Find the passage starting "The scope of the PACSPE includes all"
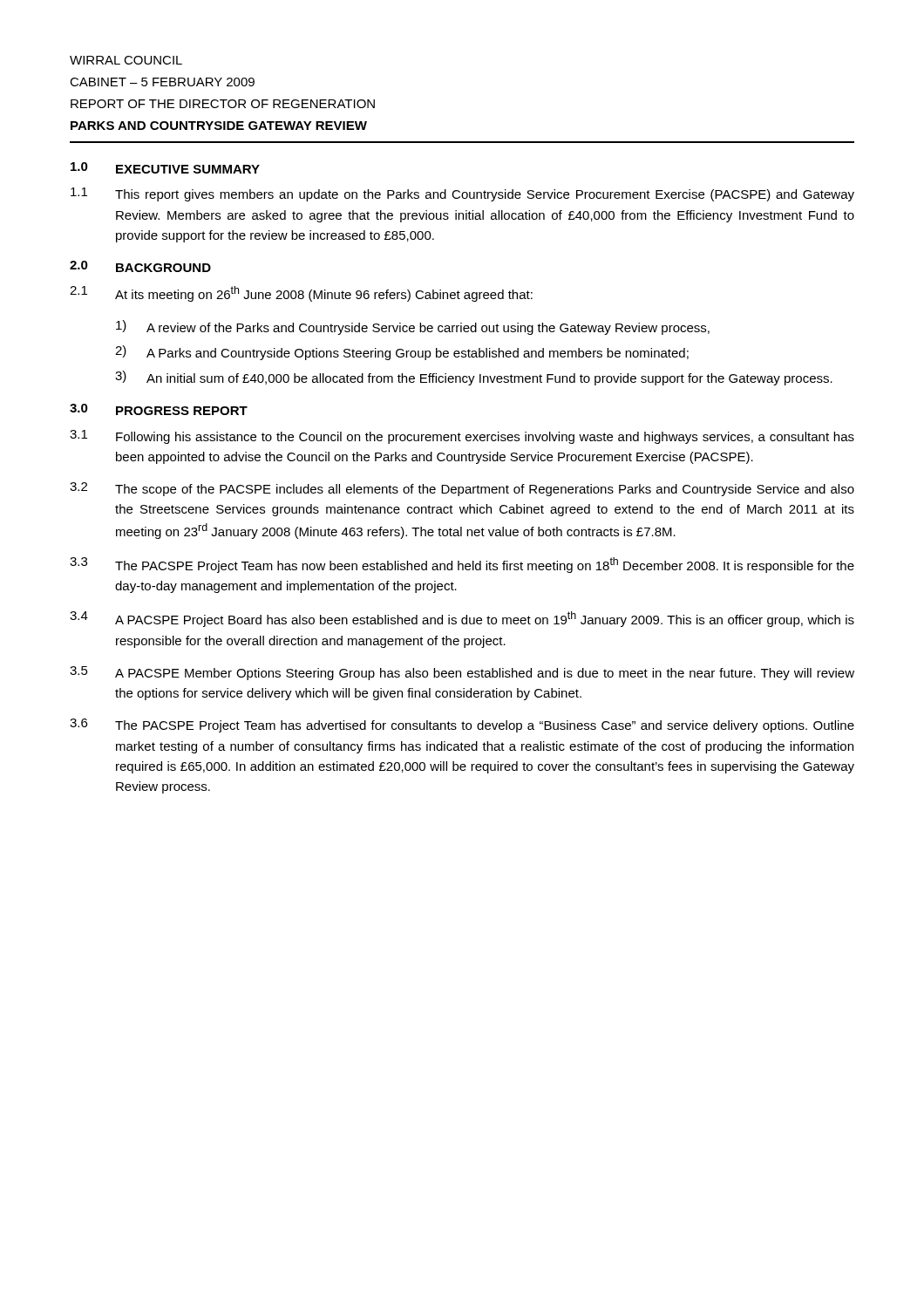 point(485,510)
